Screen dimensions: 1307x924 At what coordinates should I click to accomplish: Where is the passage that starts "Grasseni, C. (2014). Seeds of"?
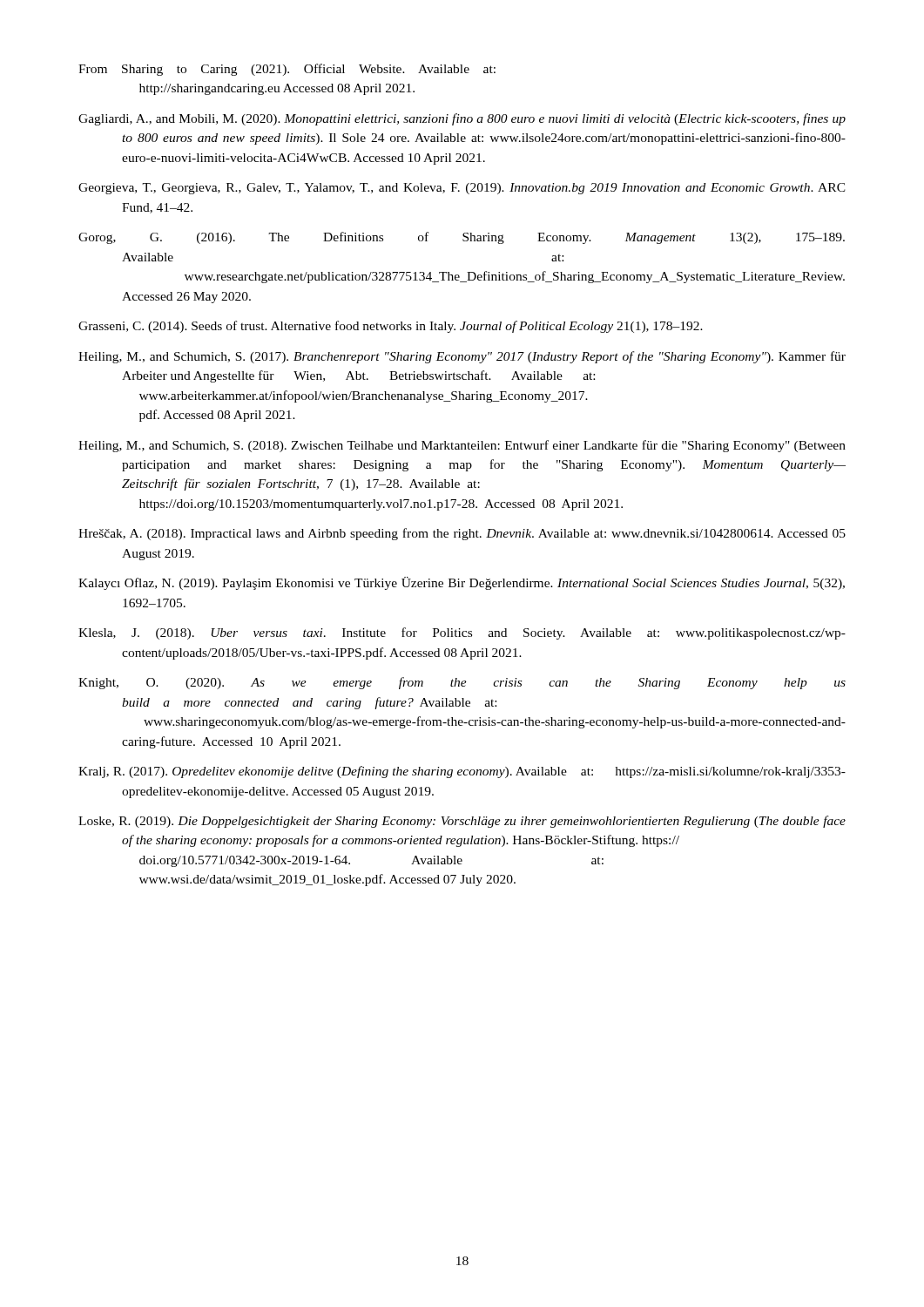point(391,326)
